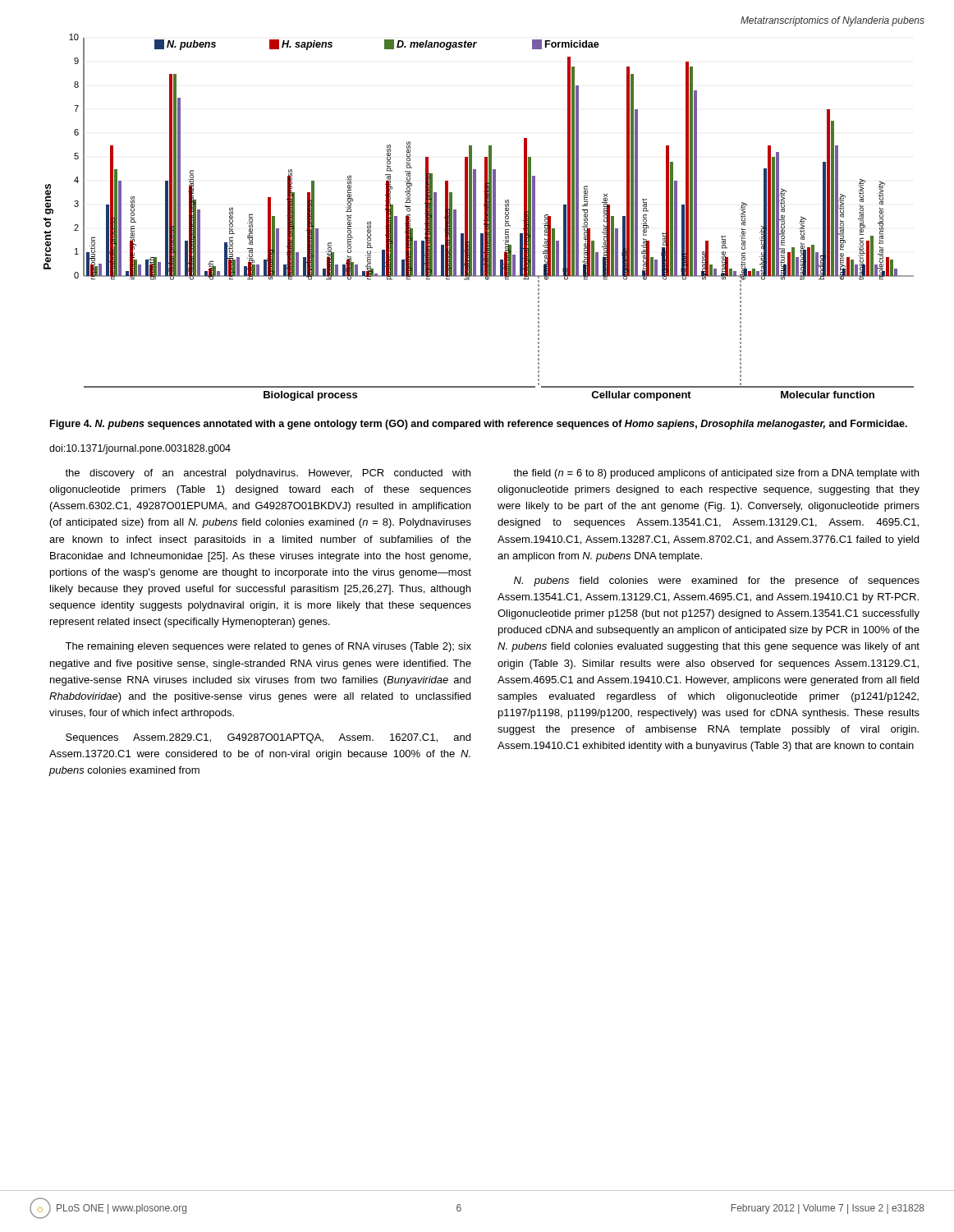The image size is (954, 1232).
Task: Navigate to the block starting "Figure 4. N. pubens"
Action: click(484, 436)
